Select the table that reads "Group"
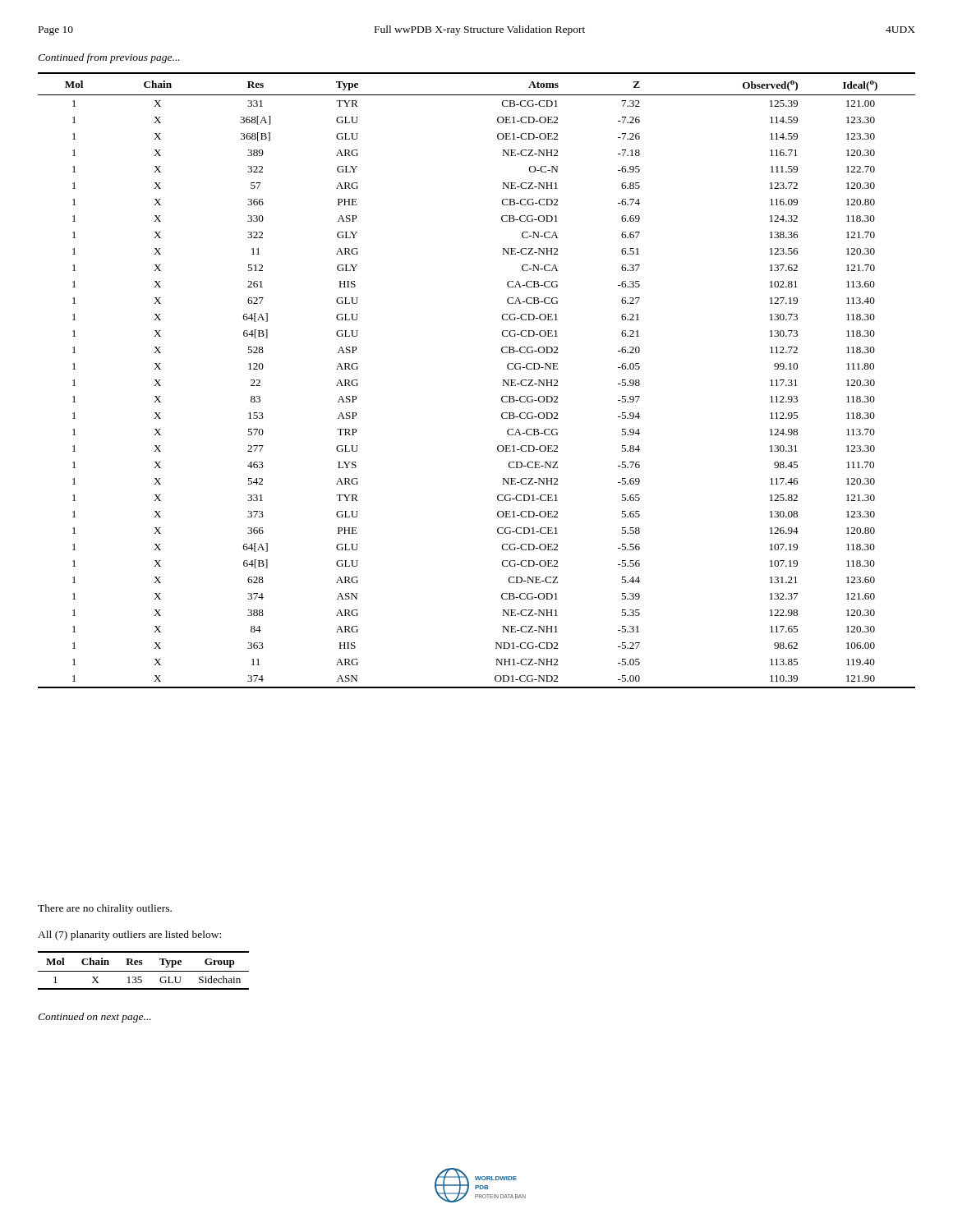 [144, 970]
